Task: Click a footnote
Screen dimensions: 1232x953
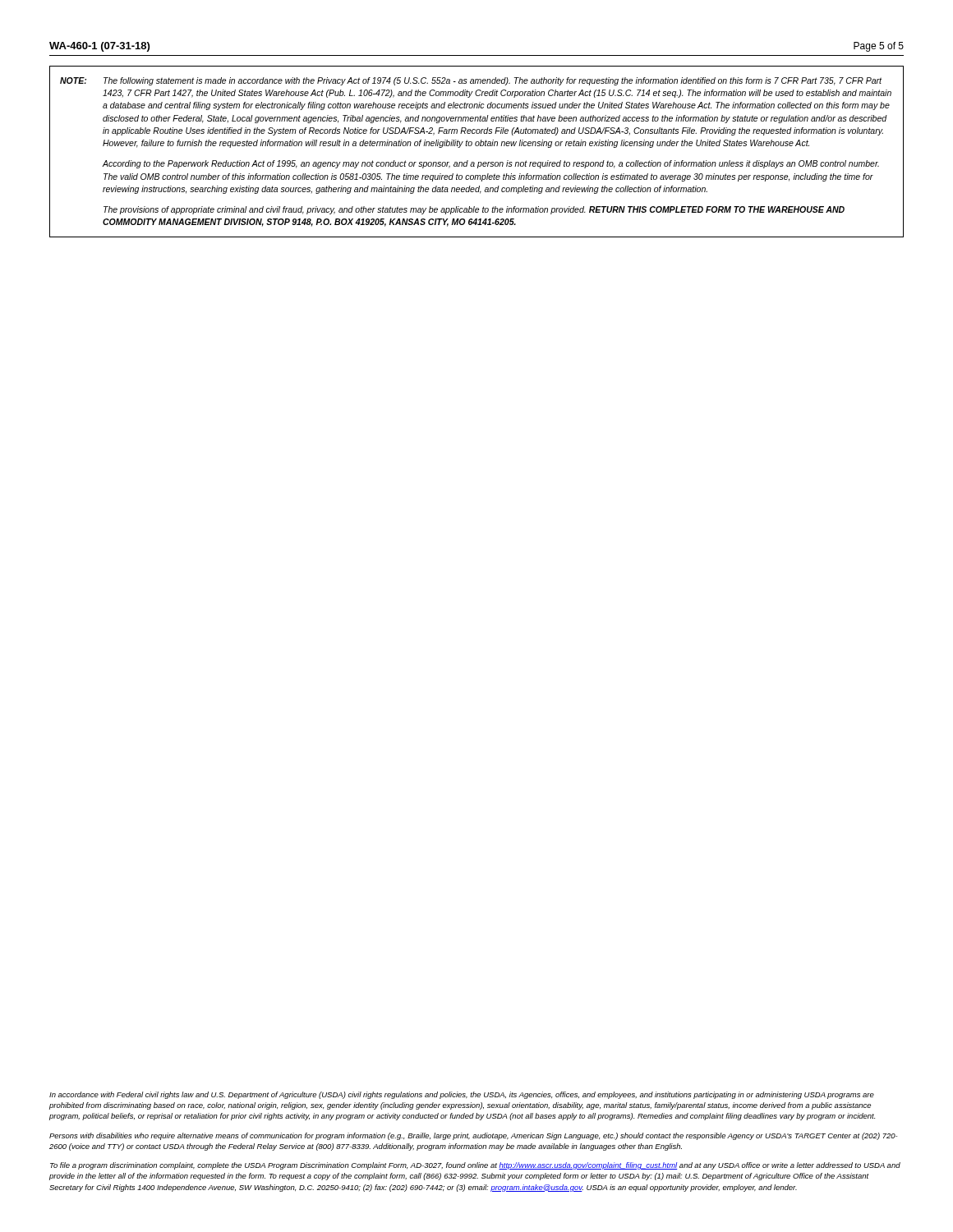Action: tap(476, 1141)
